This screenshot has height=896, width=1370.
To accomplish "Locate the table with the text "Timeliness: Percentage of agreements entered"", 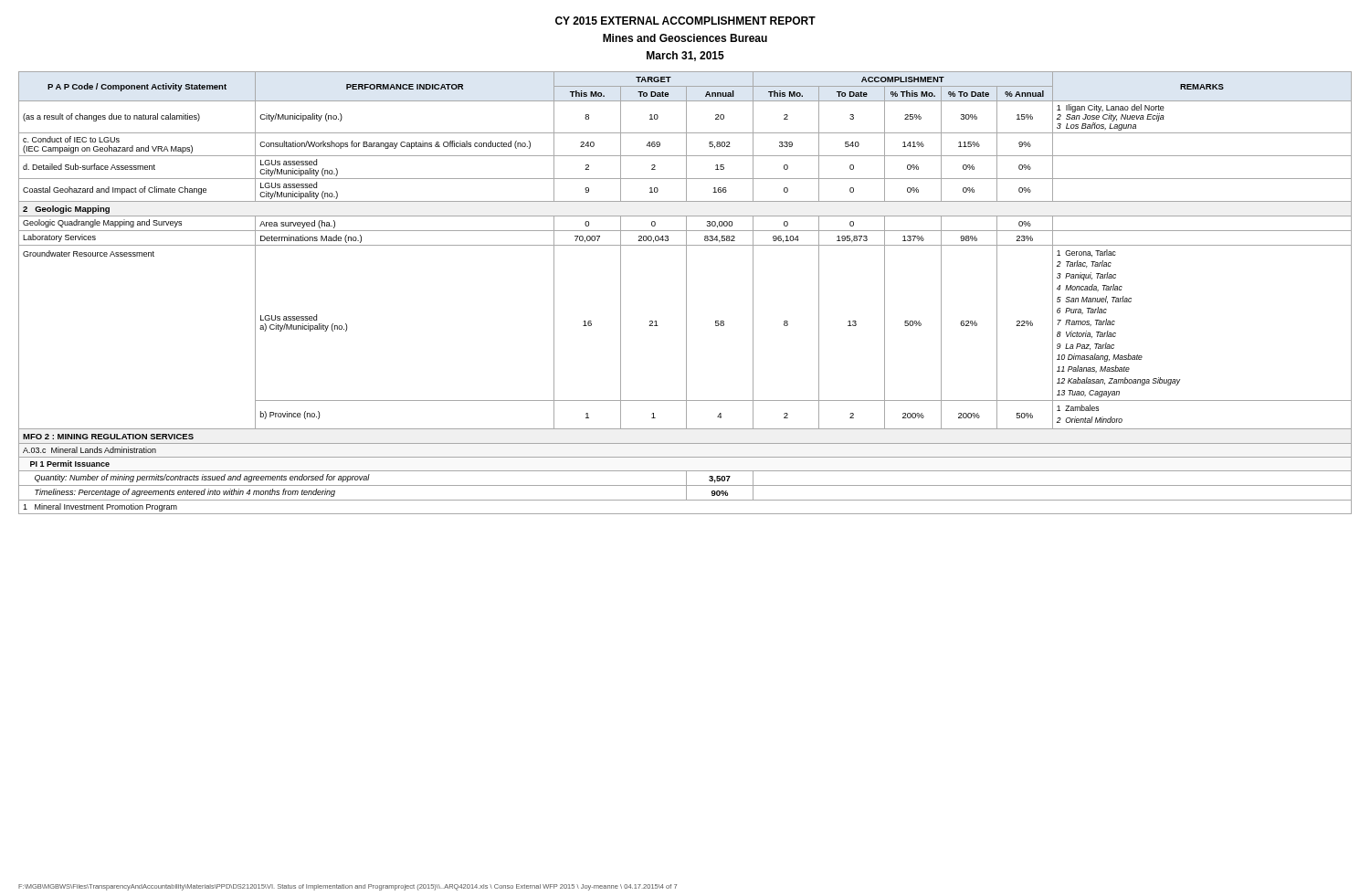I will point(685,292).
